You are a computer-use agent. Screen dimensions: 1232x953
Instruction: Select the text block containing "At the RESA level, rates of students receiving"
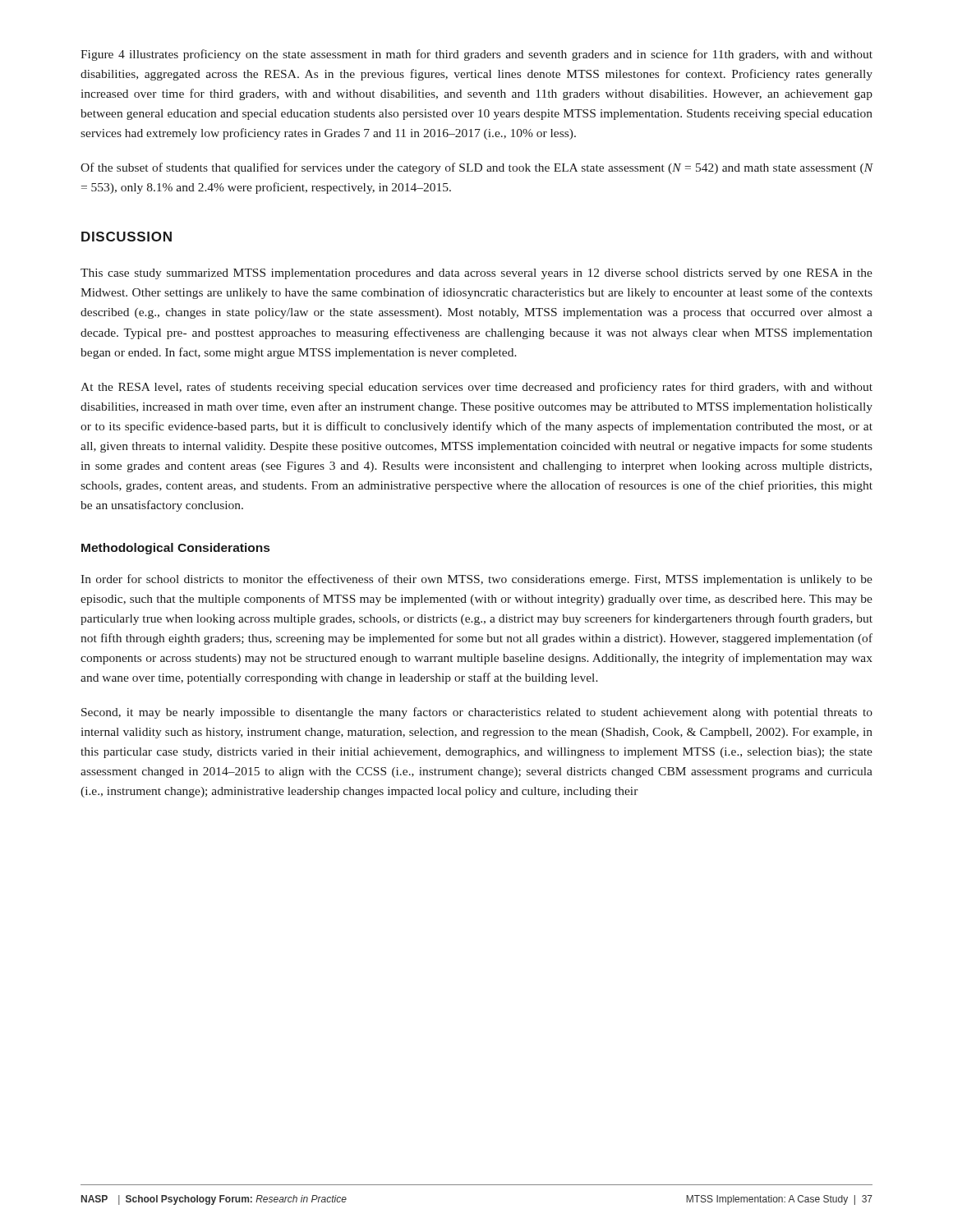tap(476, 445)
